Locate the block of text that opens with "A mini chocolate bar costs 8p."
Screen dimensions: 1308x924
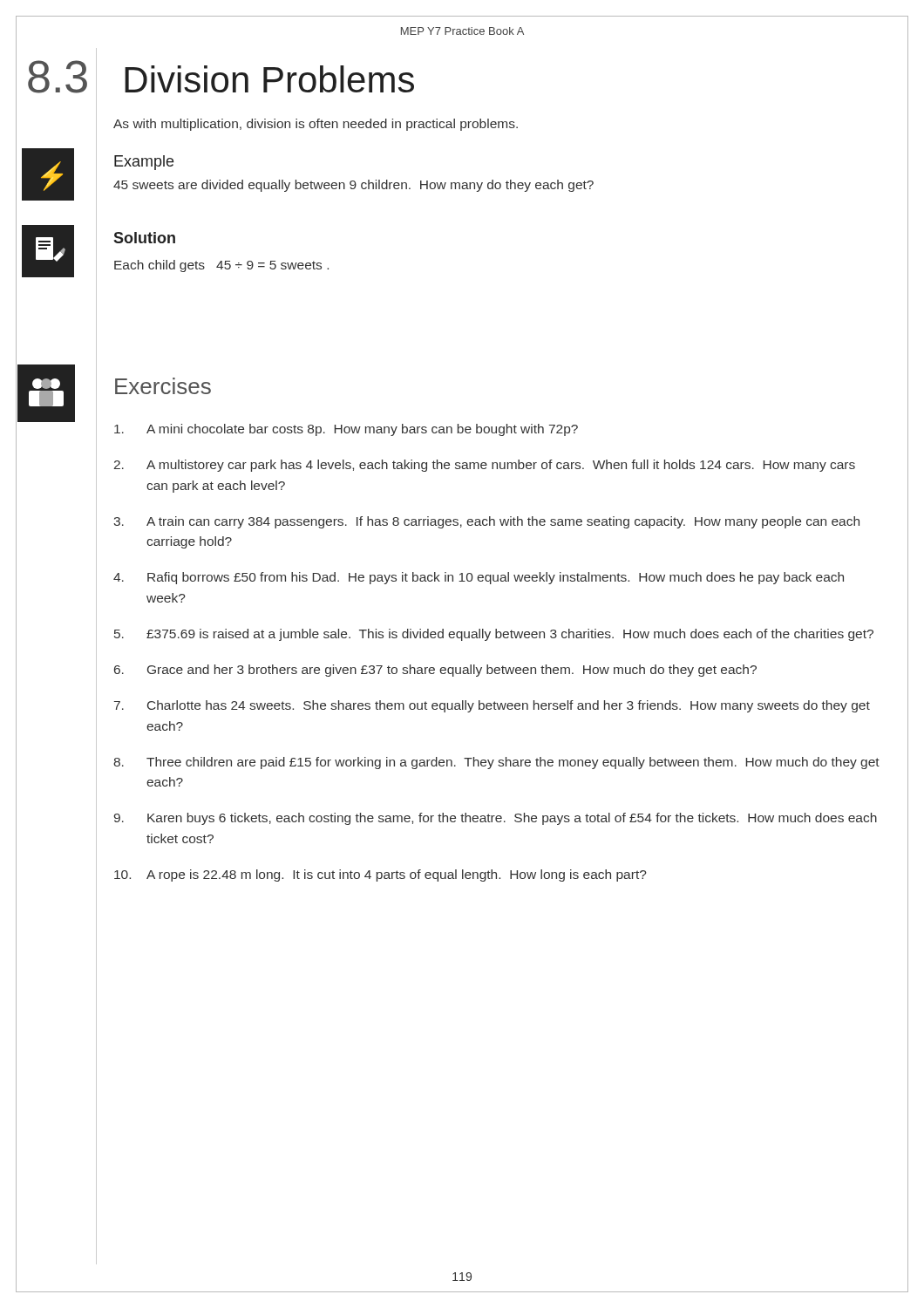pos(497,429)
